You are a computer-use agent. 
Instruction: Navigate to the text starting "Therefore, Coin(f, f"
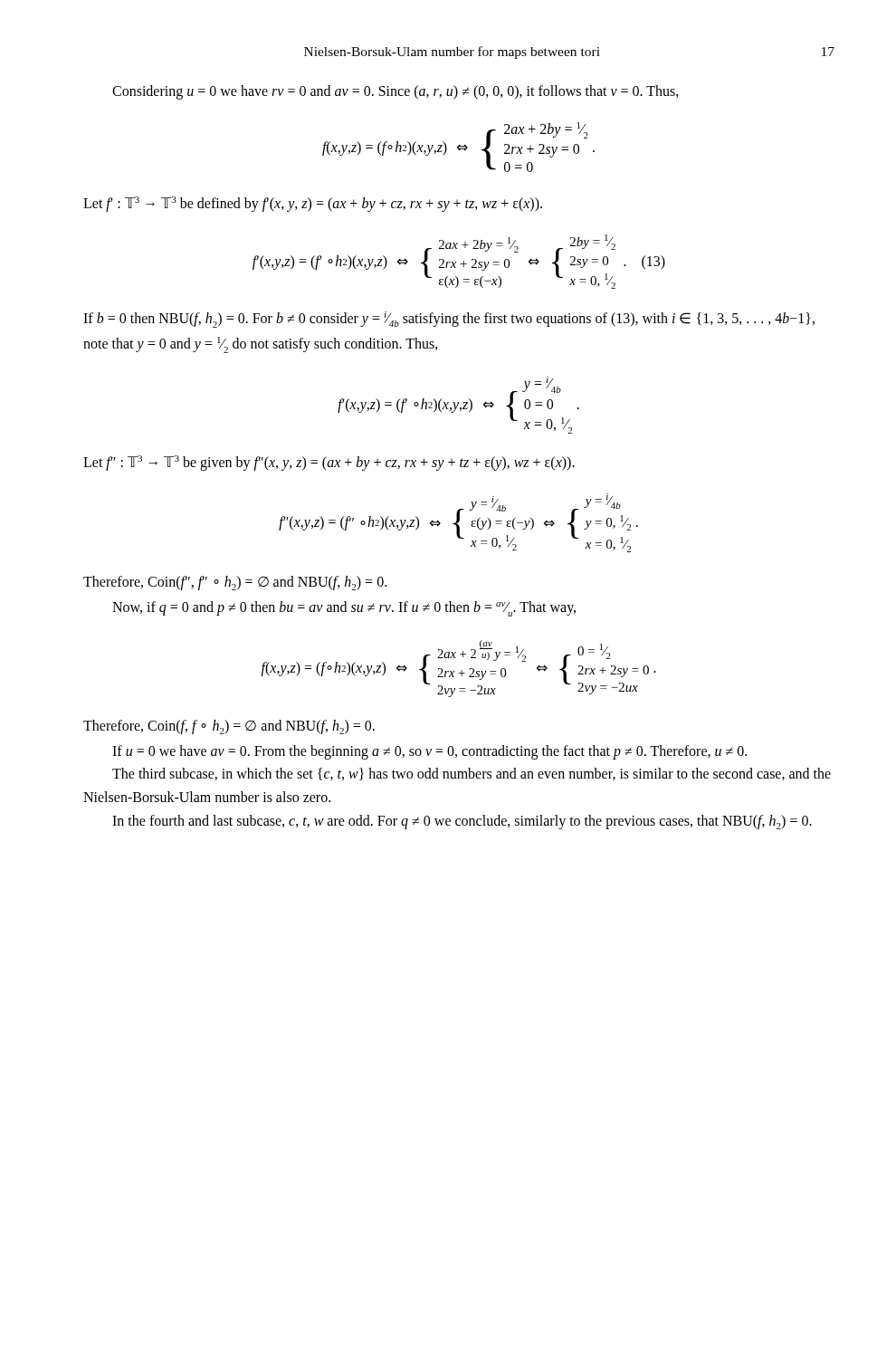coord(229,727)
